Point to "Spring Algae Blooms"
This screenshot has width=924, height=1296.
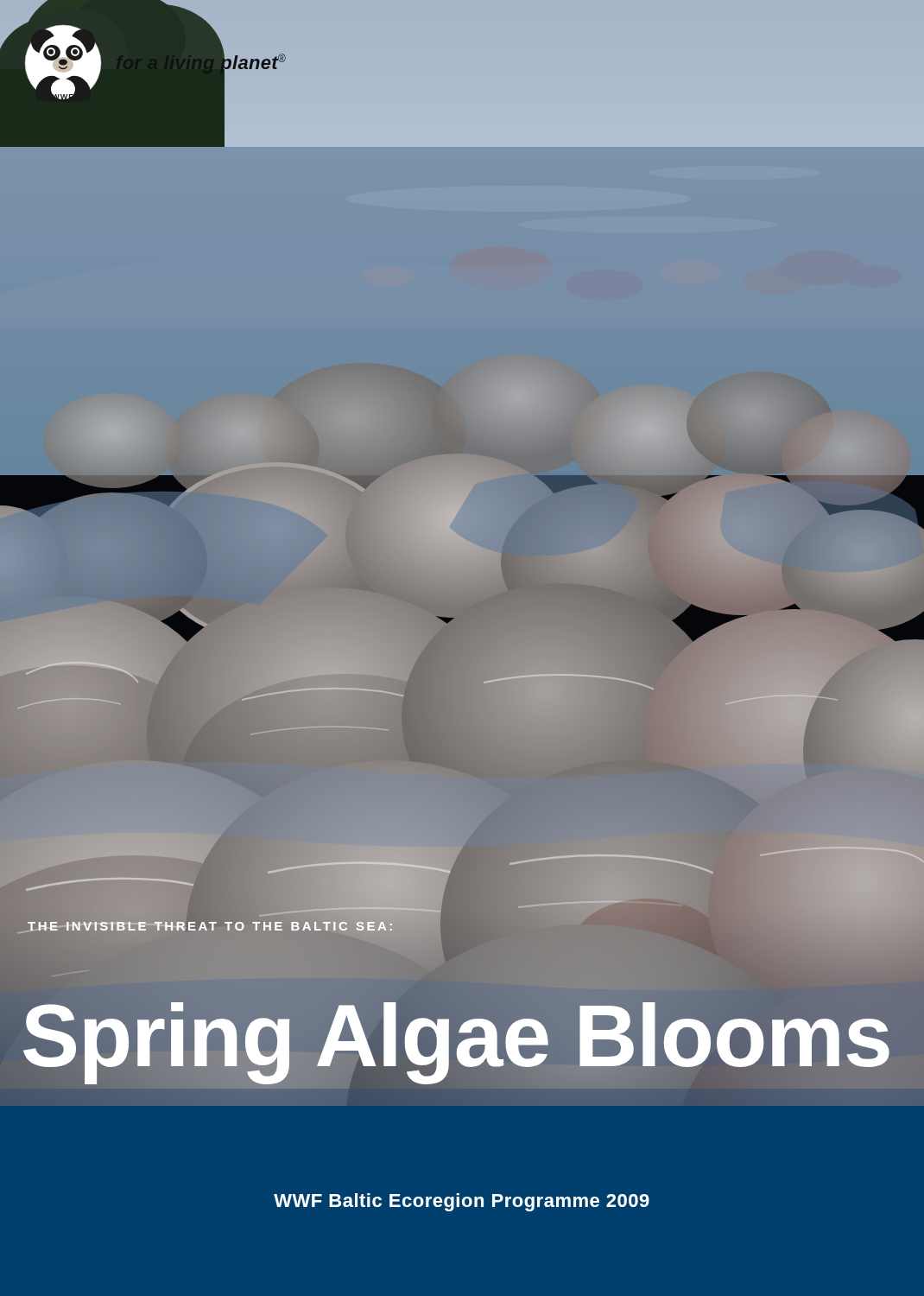(x=456, y=1036)
